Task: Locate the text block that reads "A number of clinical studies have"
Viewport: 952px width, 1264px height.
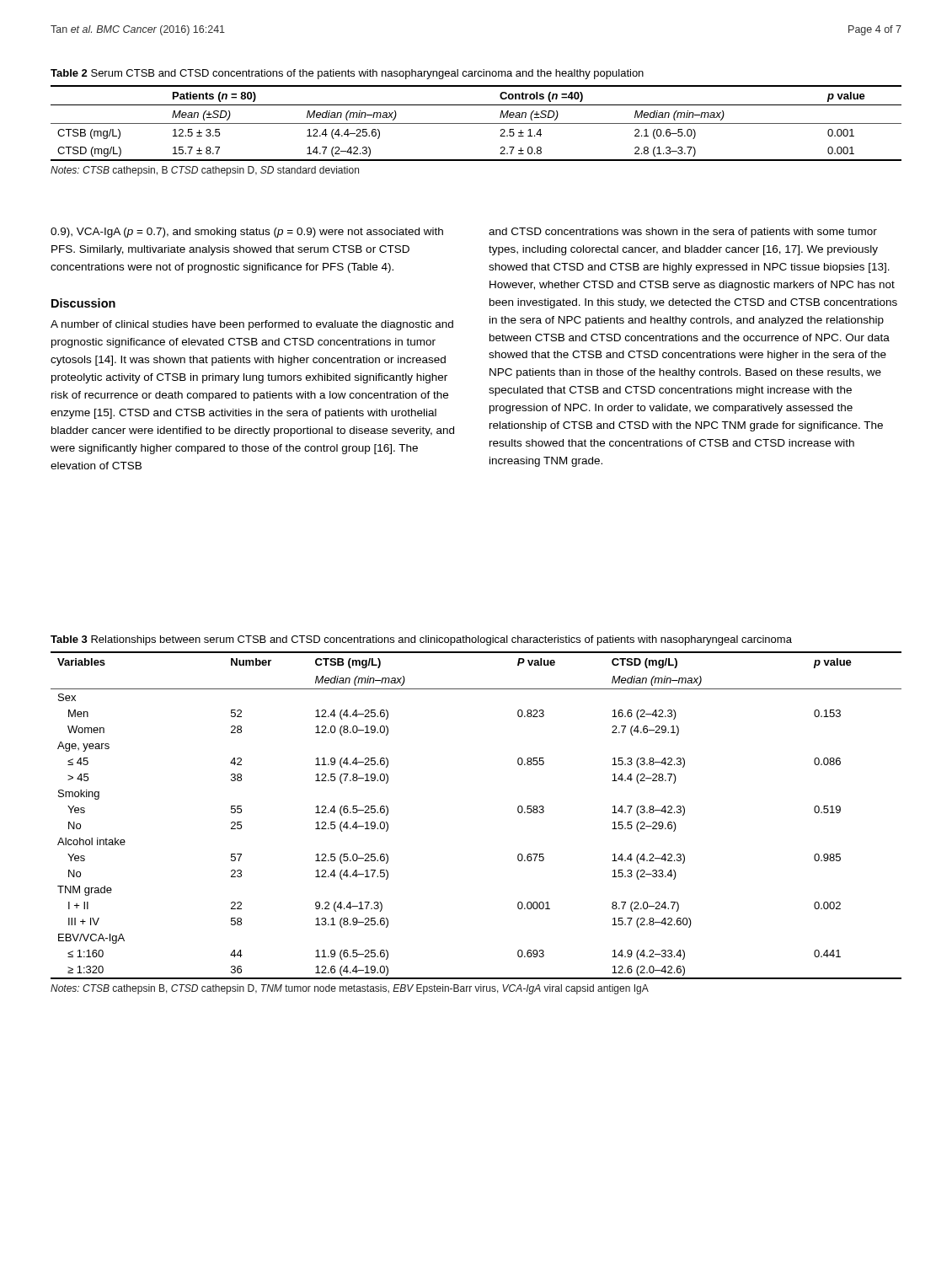Action: click(x=253, y=395)
